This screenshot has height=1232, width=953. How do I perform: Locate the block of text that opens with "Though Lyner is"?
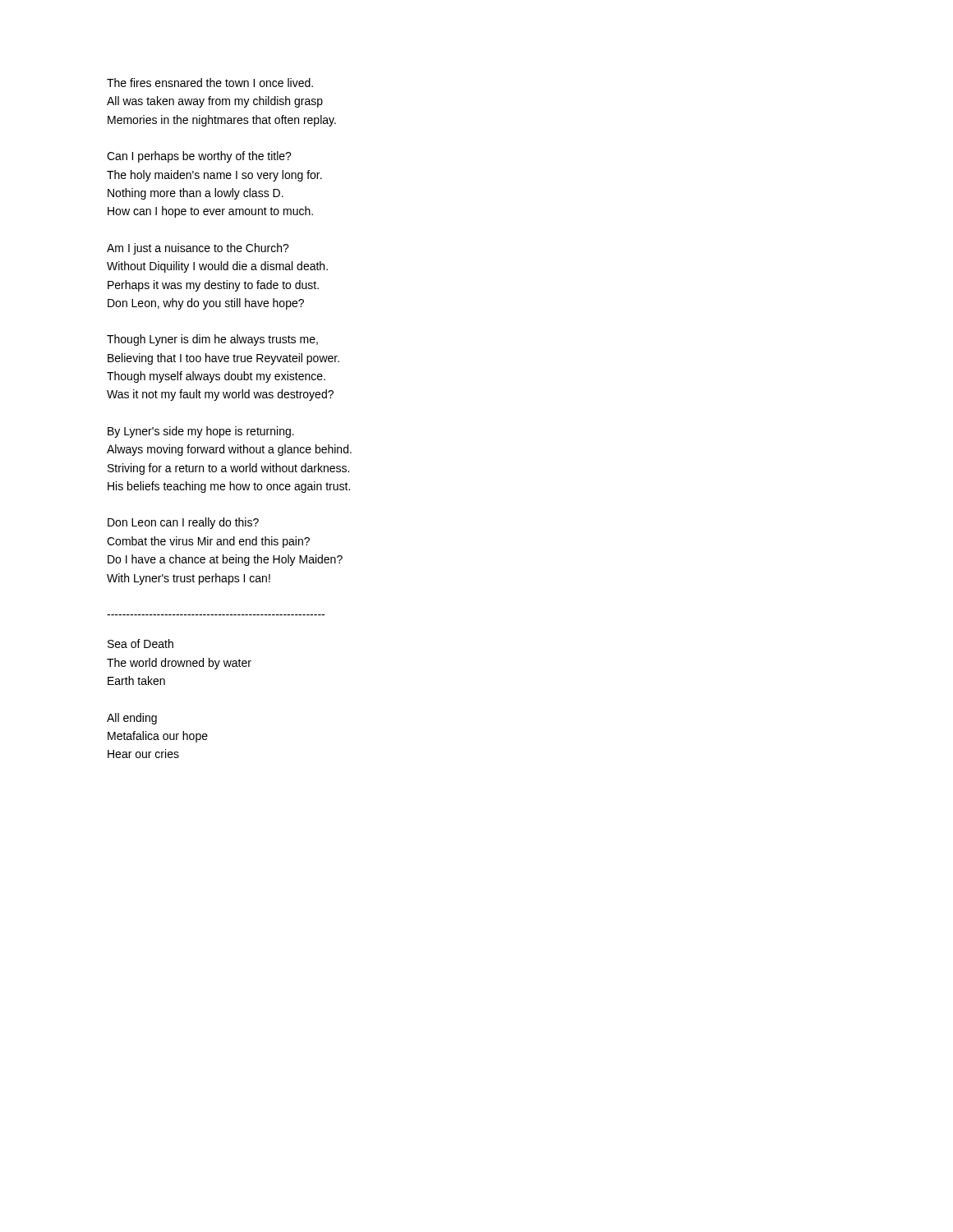coord(212,340)
